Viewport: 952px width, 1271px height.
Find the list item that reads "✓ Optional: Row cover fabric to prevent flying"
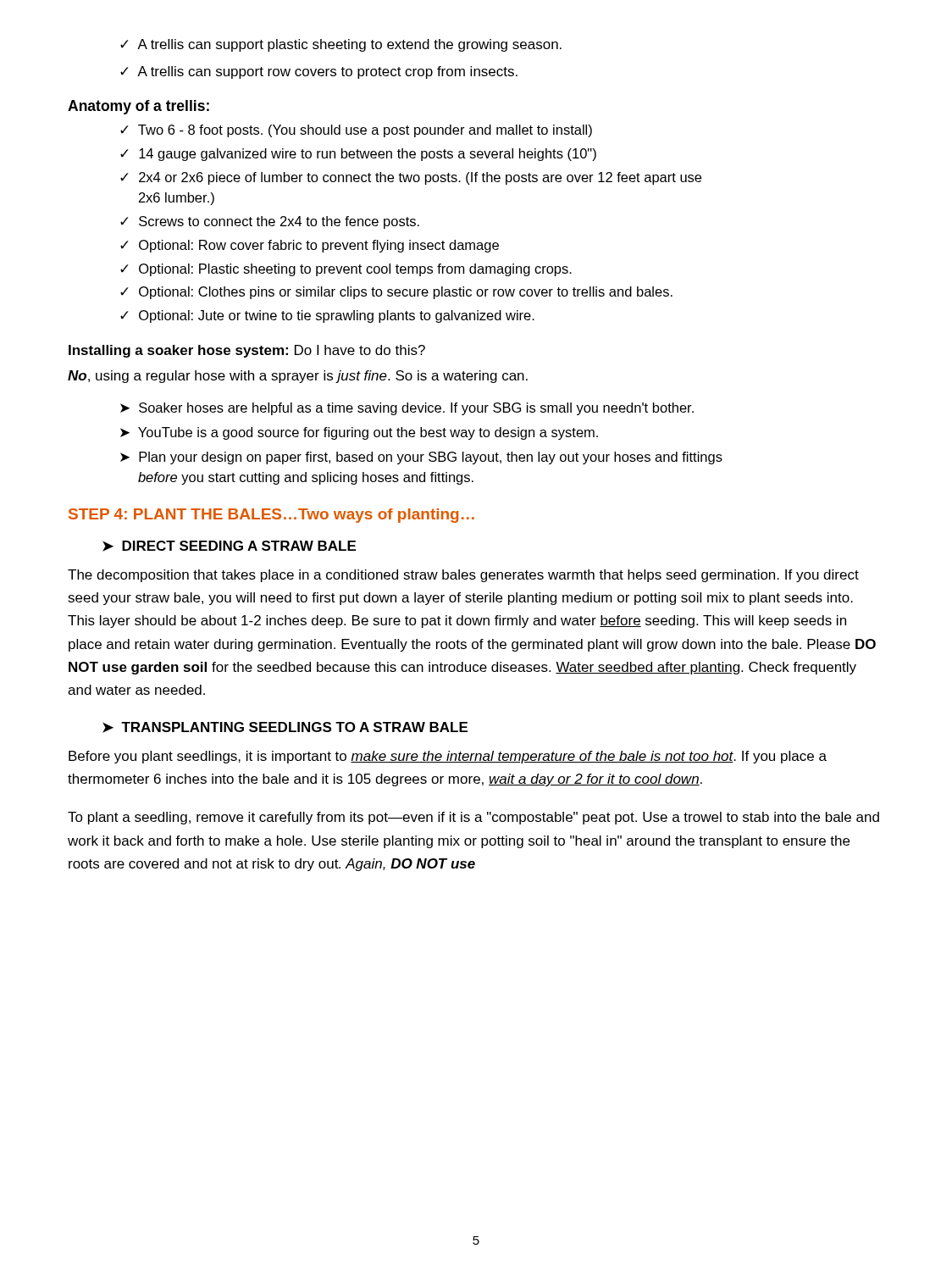[309, 245]
